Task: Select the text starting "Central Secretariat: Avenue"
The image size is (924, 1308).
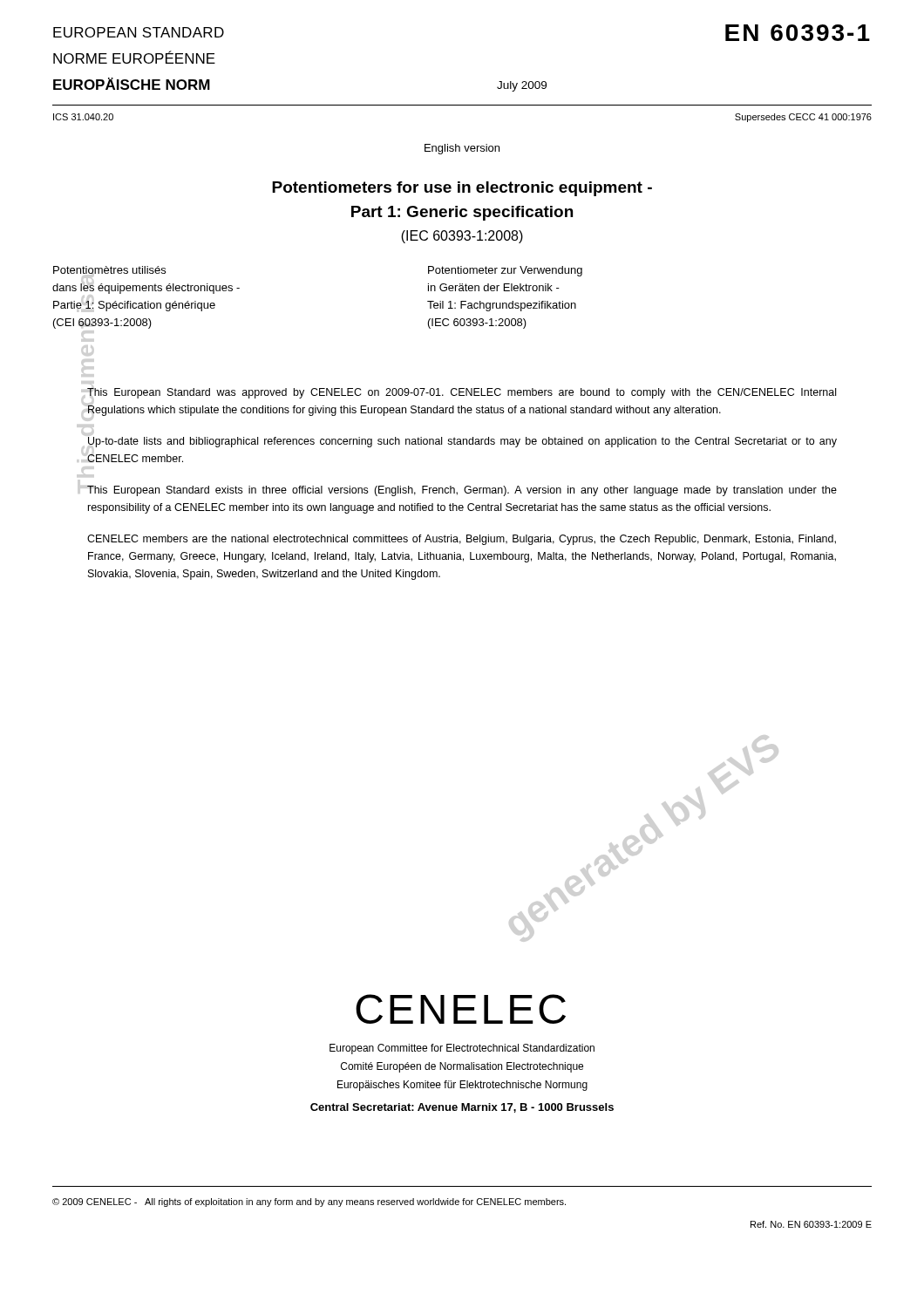Action: 462,1107
